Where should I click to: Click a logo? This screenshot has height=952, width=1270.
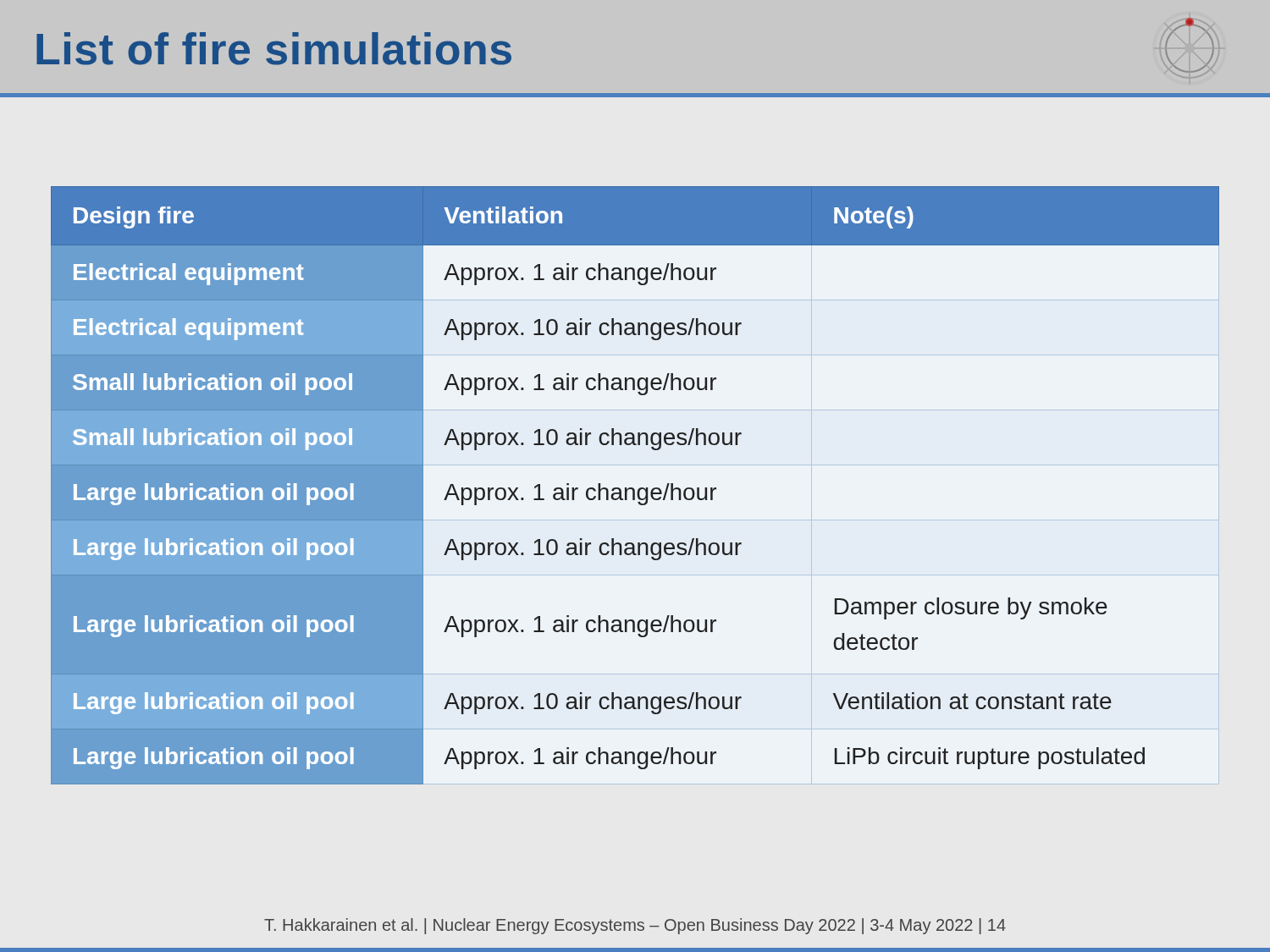(x=1190, y=50)
